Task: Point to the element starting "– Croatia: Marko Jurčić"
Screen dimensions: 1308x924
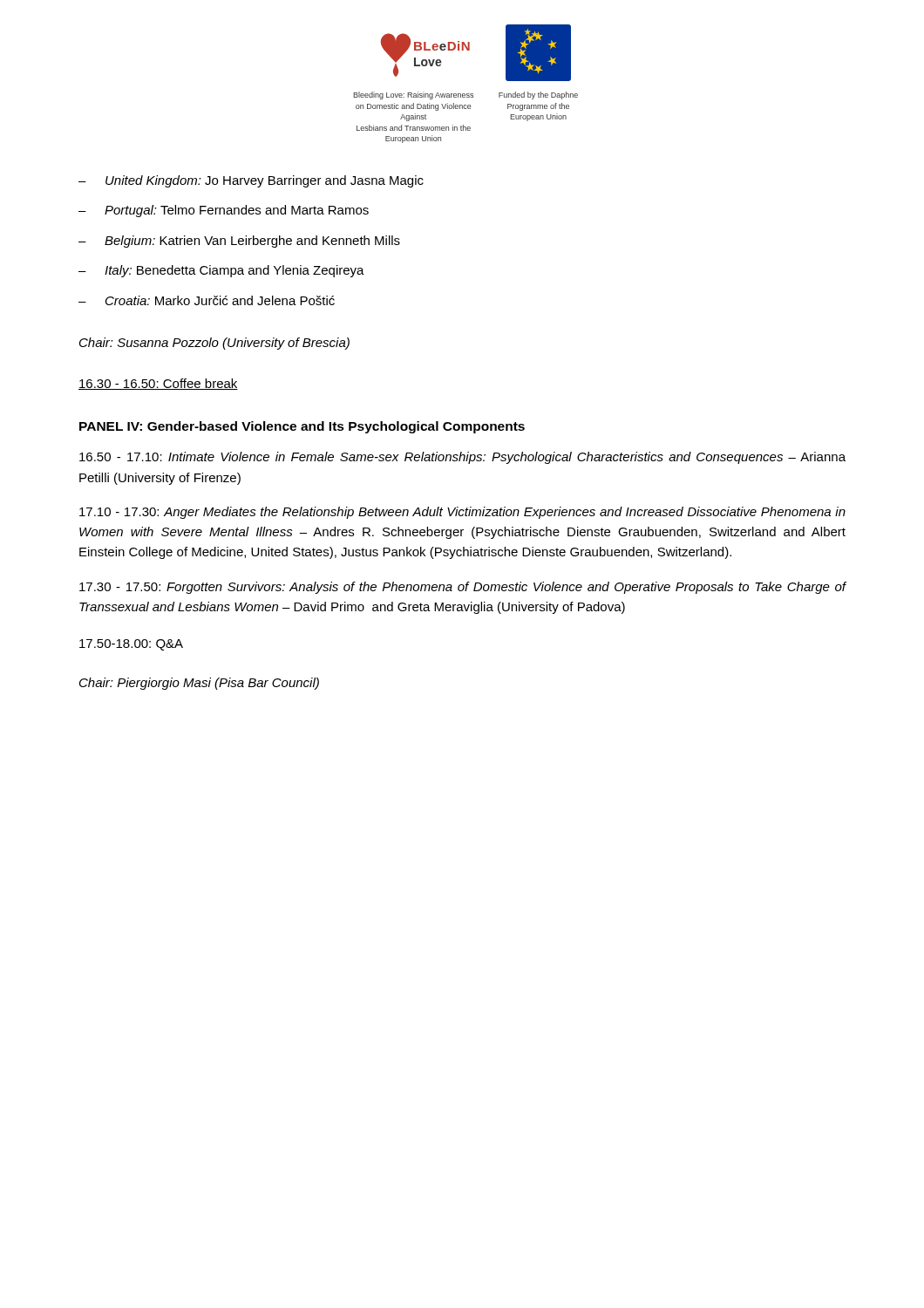Action: click(x=207, y=301)
